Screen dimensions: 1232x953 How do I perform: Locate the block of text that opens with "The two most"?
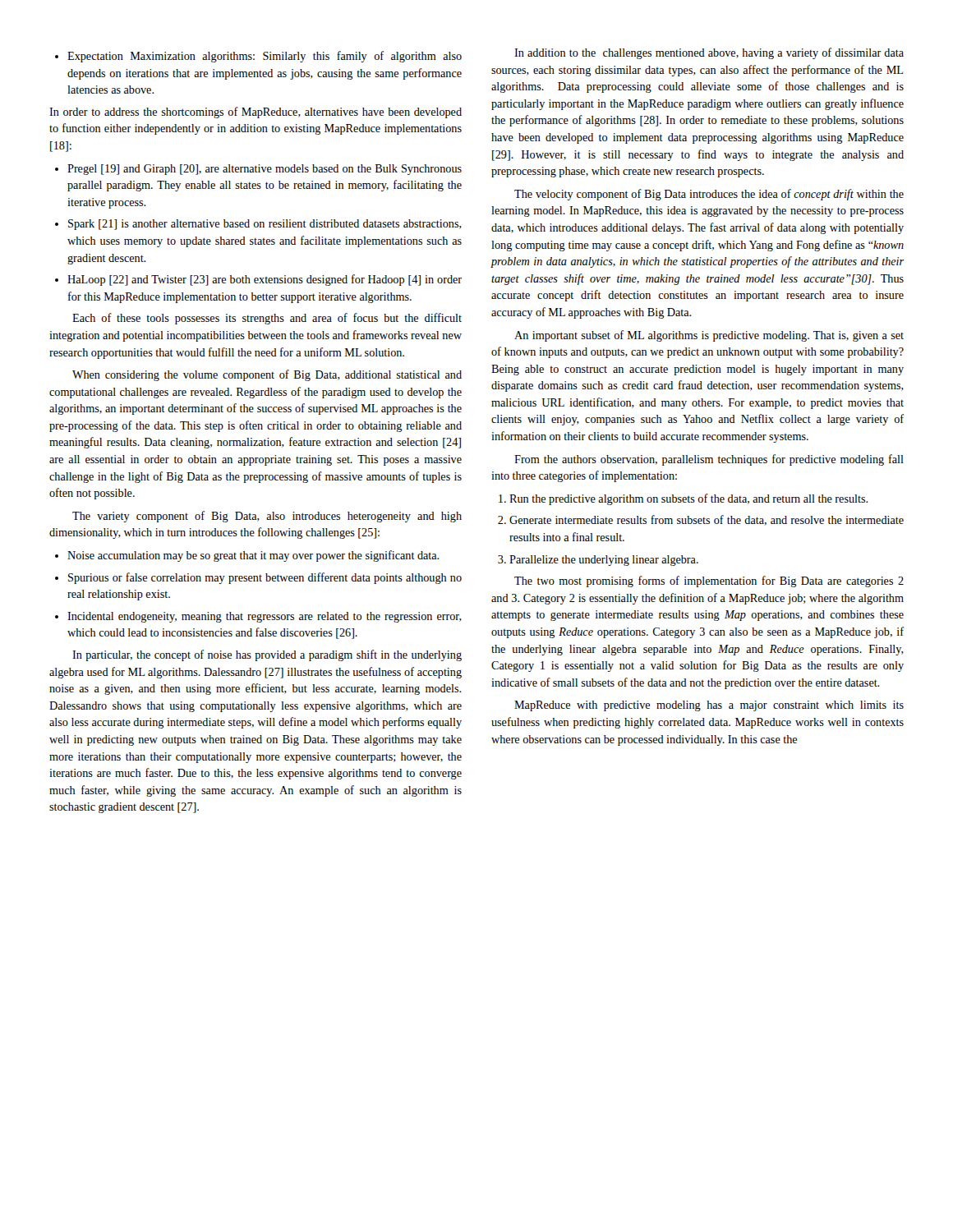[x=698, y=632]
